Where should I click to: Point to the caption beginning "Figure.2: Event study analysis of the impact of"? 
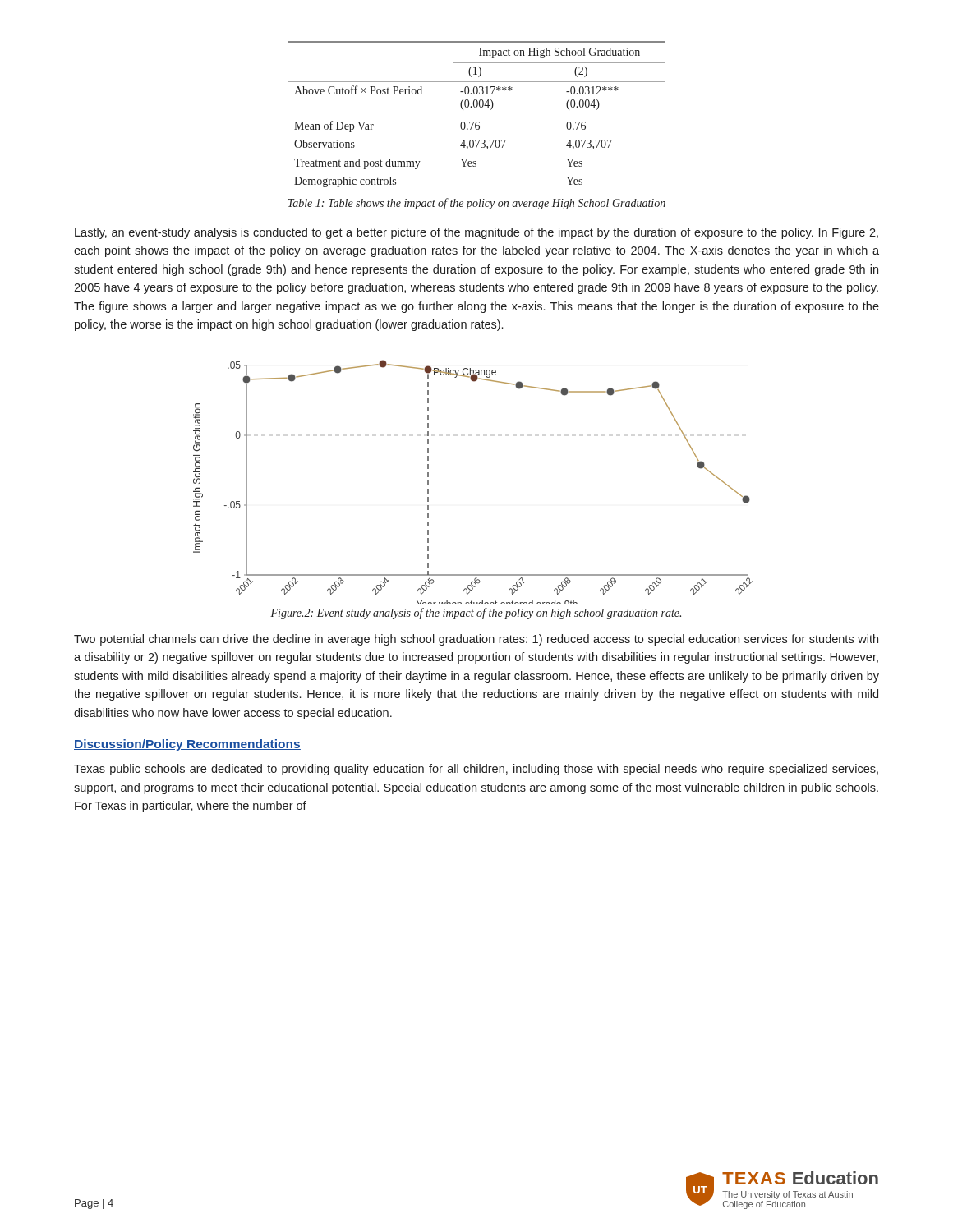pyautogui.click(x=476, y=613)
